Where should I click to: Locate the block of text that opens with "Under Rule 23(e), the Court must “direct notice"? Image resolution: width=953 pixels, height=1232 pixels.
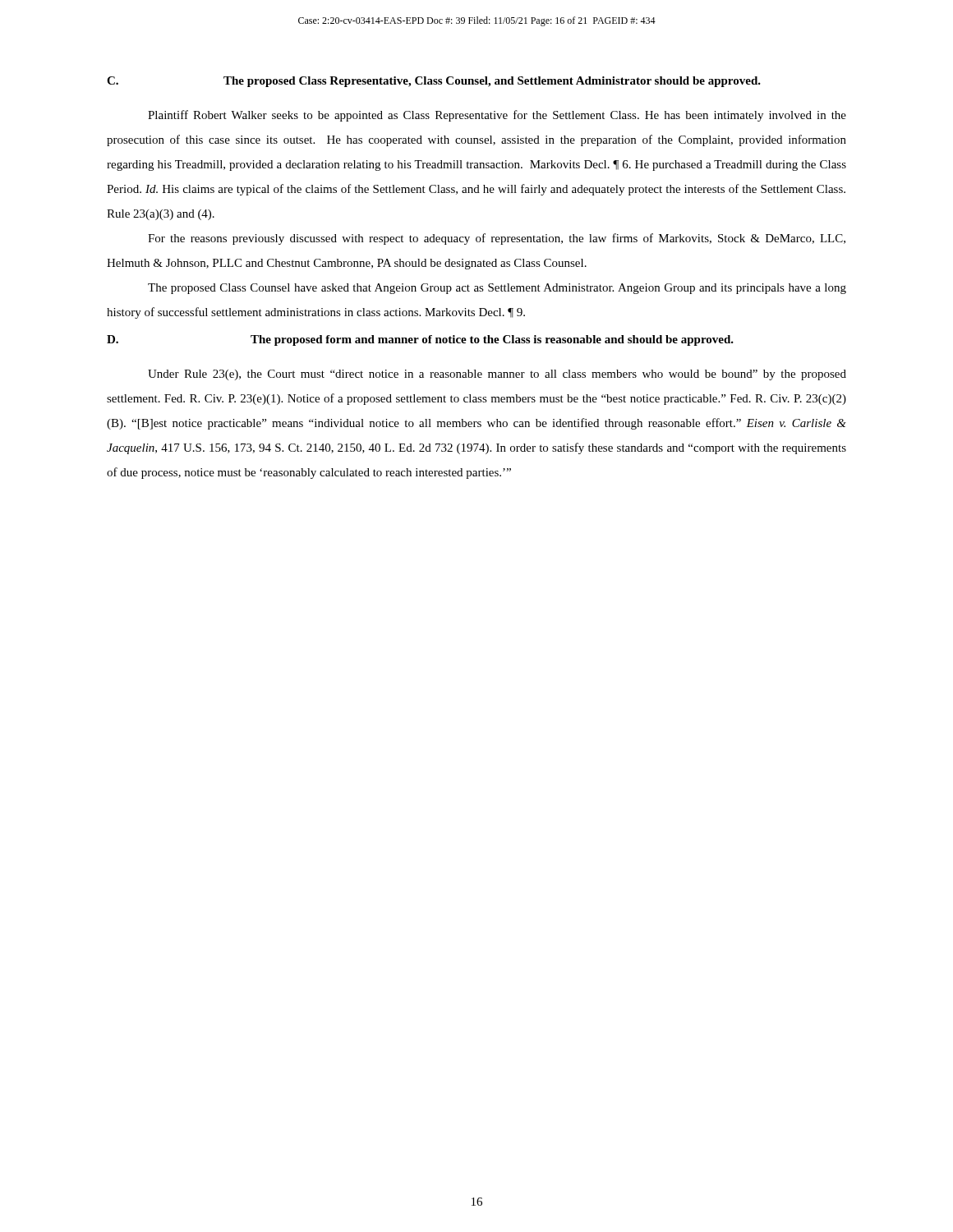point(476,423)
